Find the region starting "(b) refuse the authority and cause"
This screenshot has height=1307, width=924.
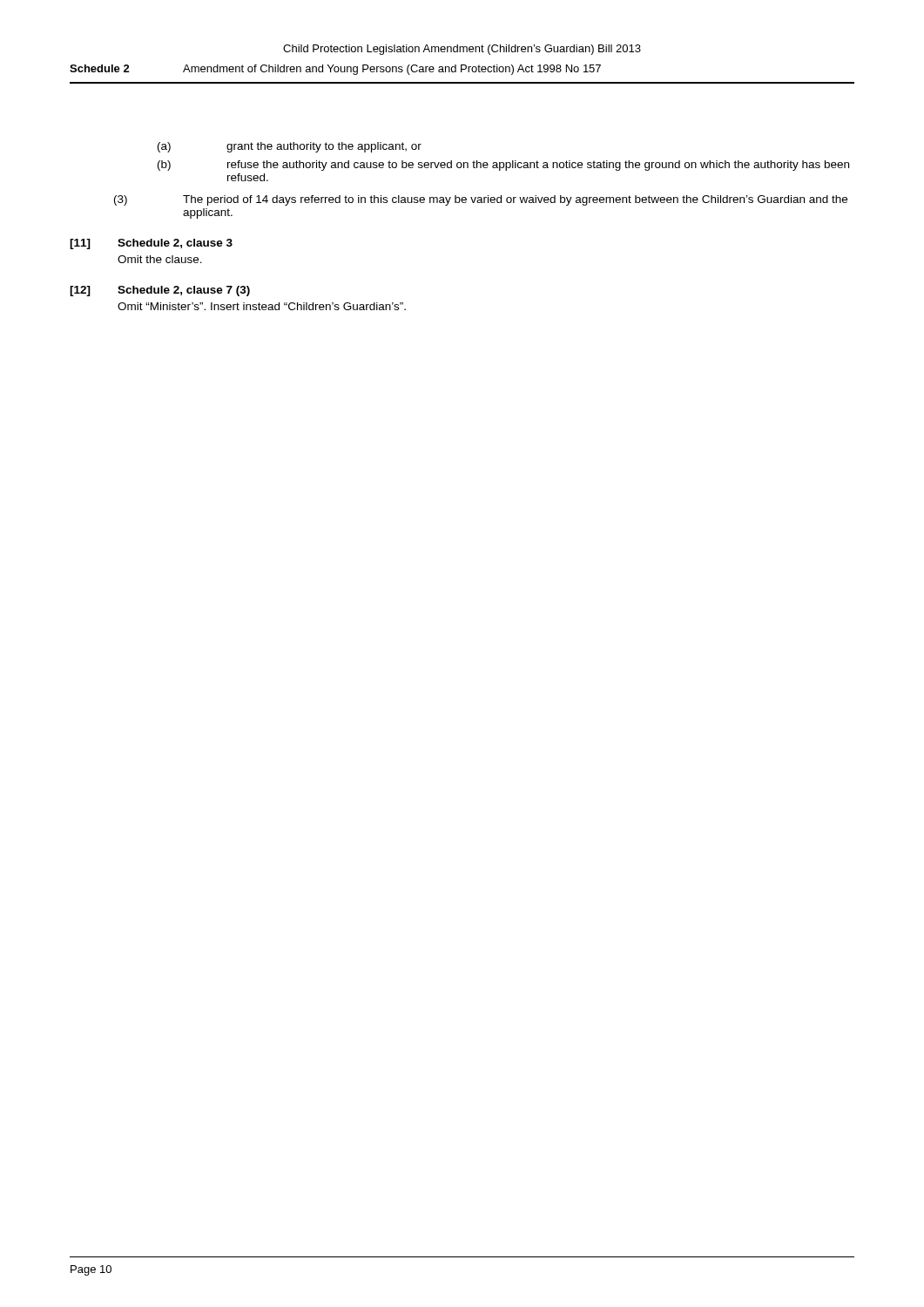point(462,171)
